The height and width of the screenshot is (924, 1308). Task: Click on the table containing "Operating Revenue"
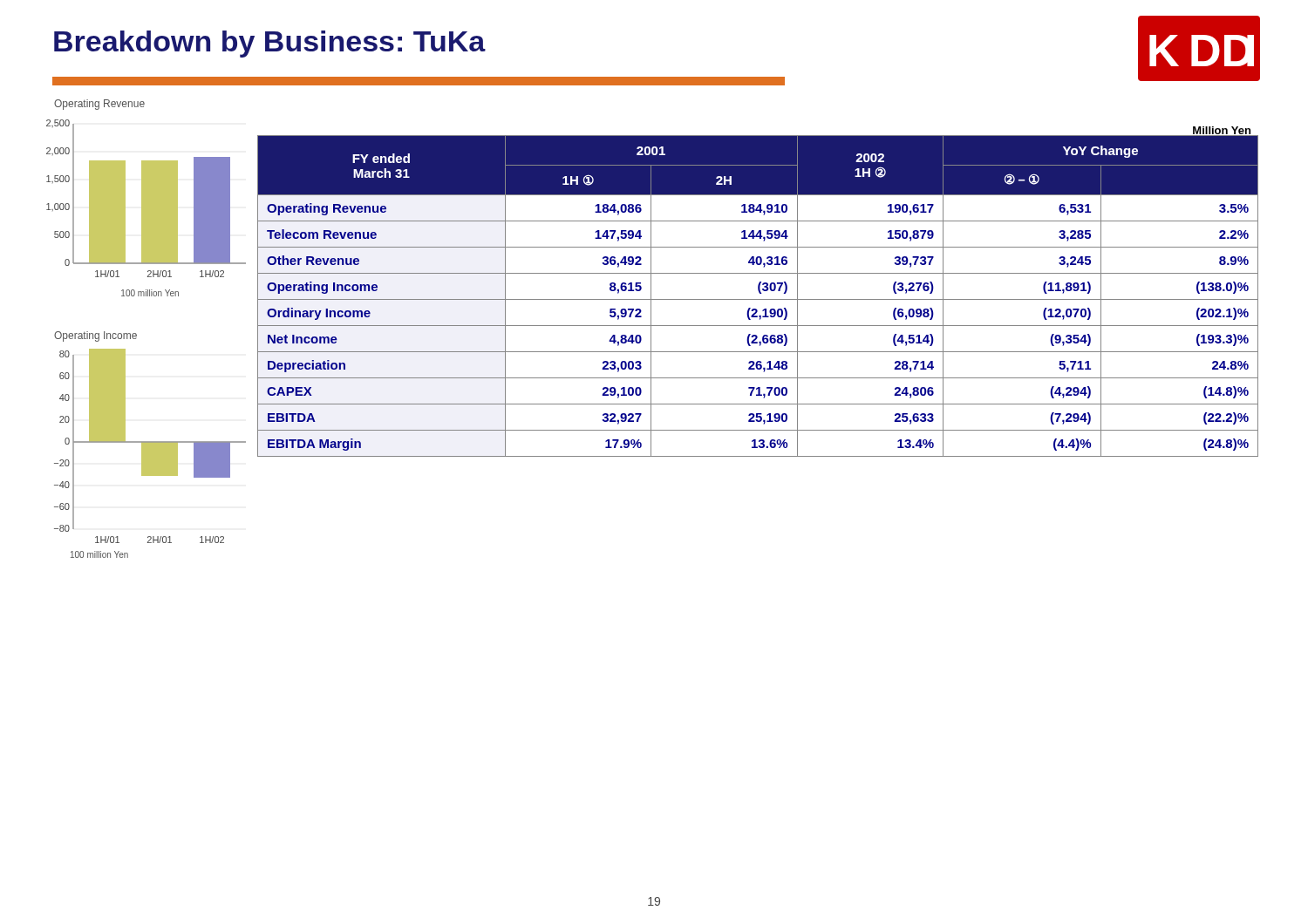[x=758, y=296]
